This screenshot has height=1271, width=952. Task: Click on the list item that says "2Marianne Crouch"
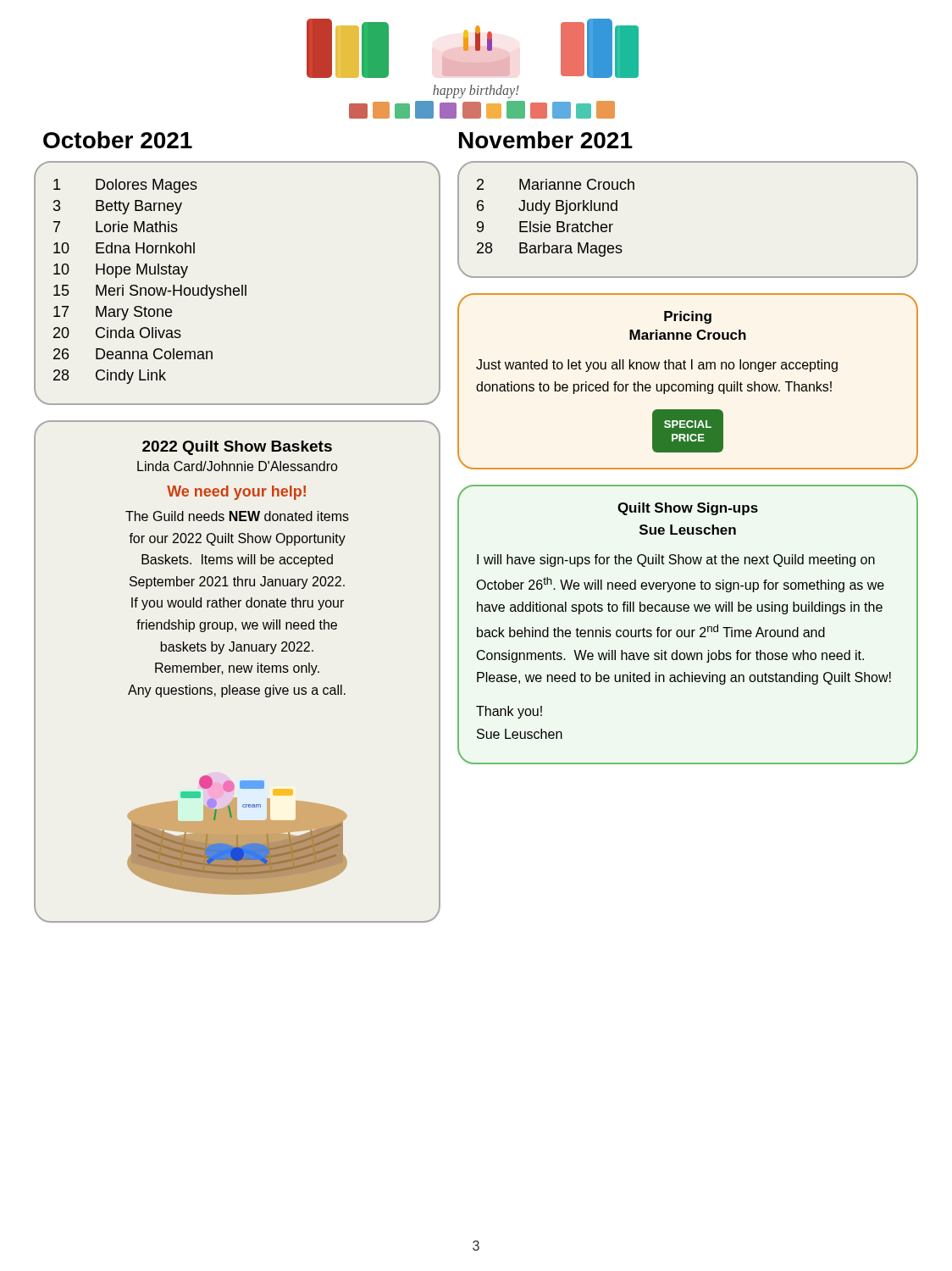pos(556,185)
